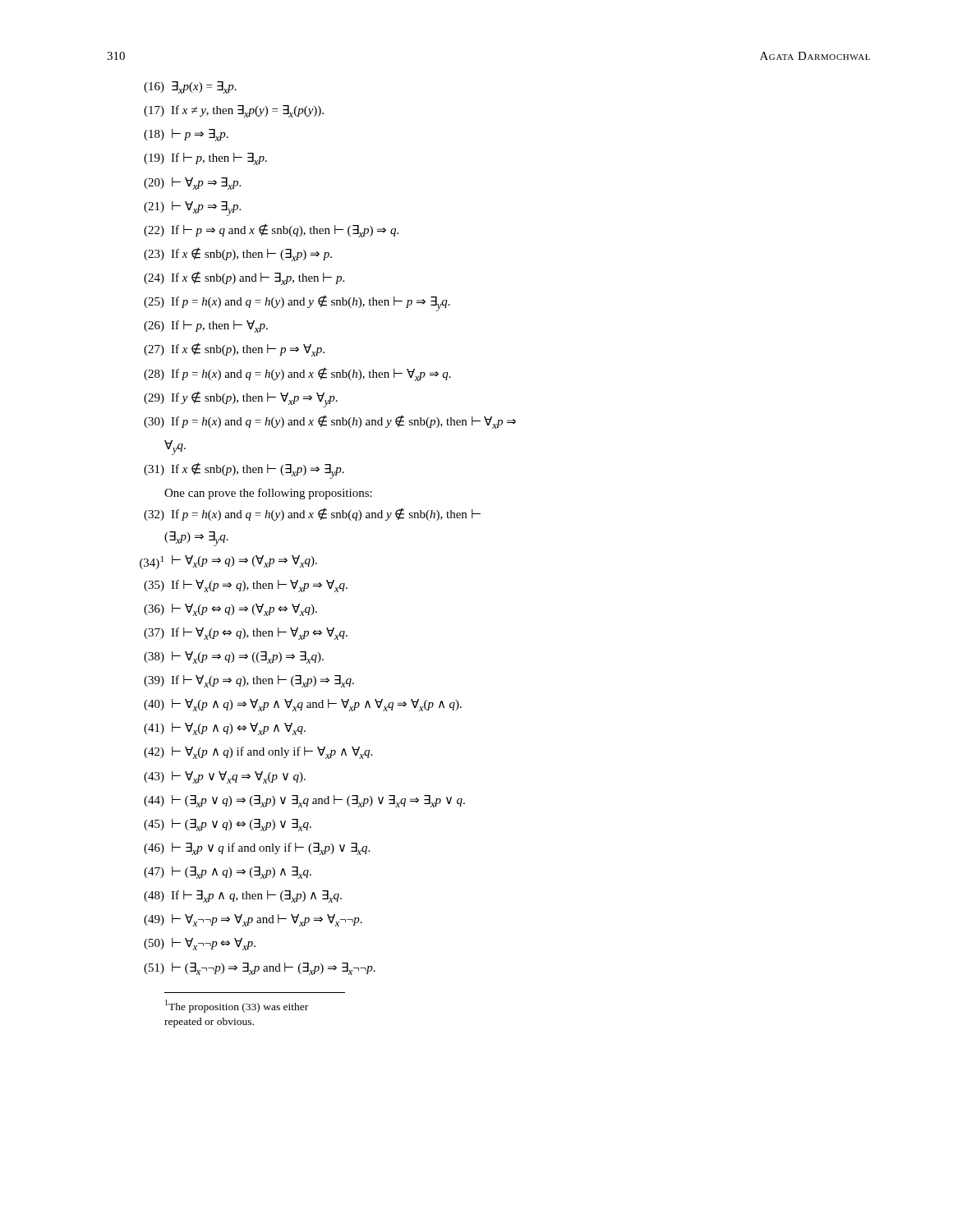Navigate to the block starting "(26) If ⊢ p, then ⊢ ∀xp."
Screen dimensions: 1232x953
pos(206,326)
